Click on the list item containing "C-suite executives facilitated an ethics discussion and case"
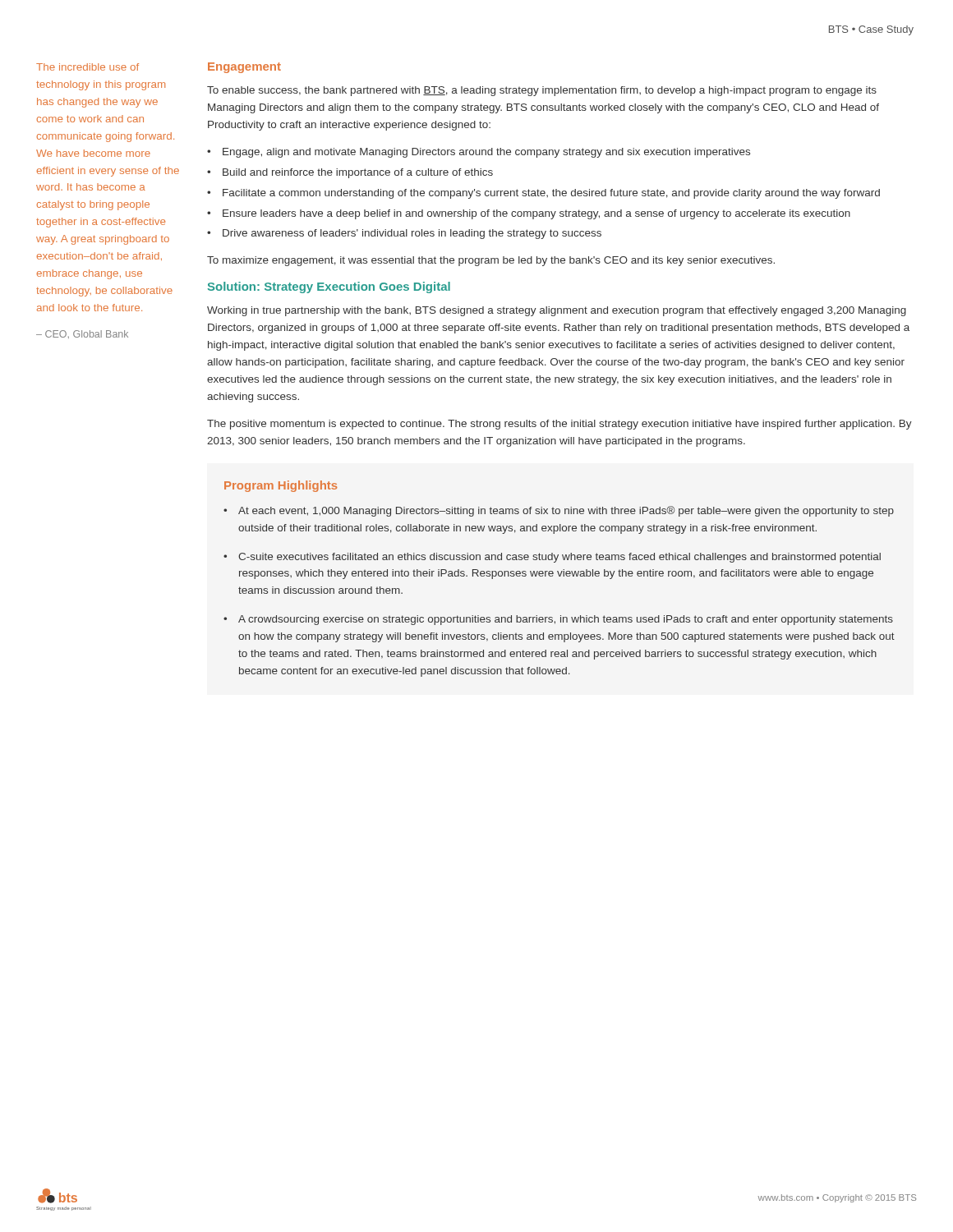This screenshot has height=1232, width=953. point(560,573)
